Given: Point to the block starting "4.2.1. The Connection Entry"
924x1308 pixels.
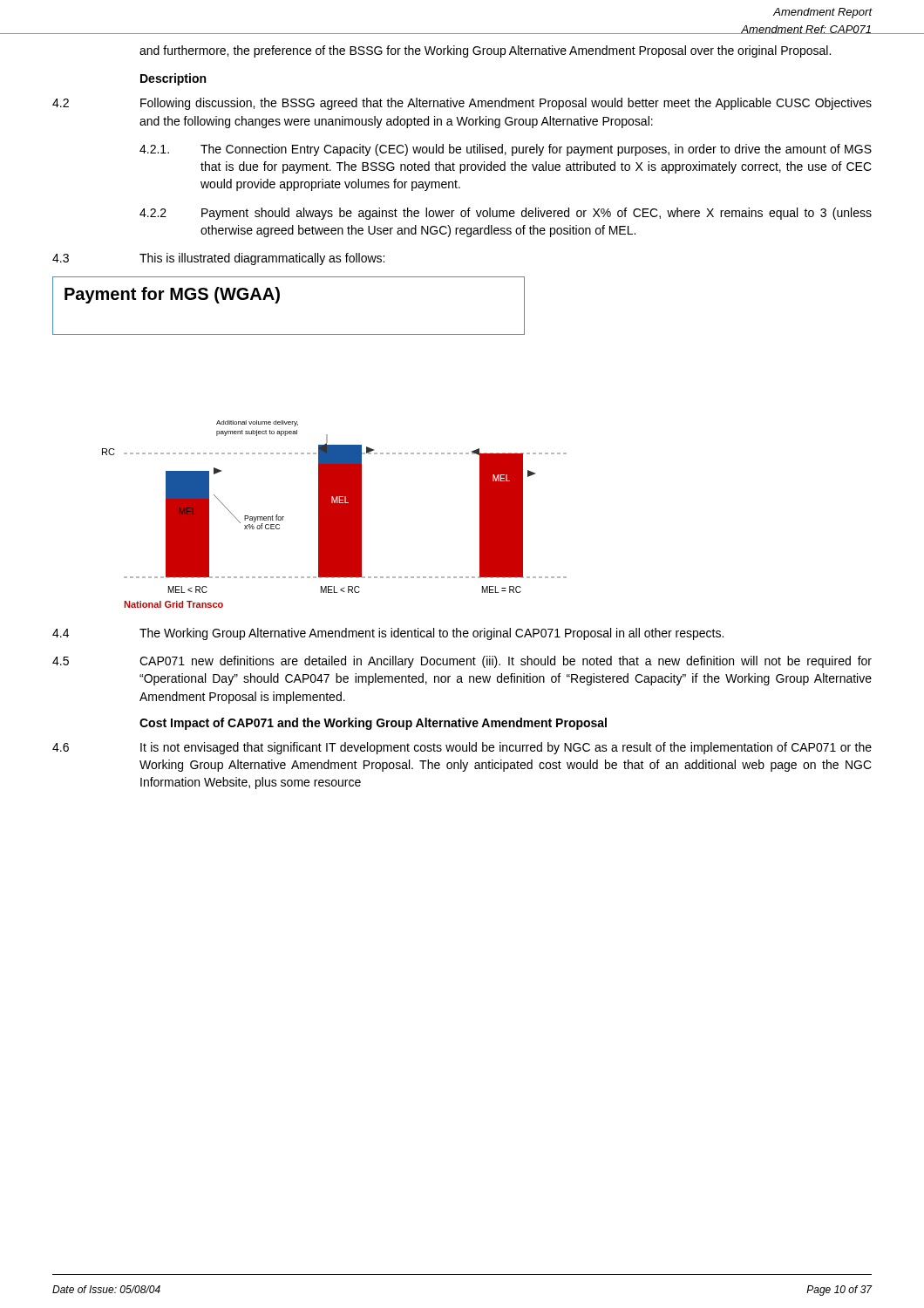Looking at the screenshot, I should pos(506,167).
